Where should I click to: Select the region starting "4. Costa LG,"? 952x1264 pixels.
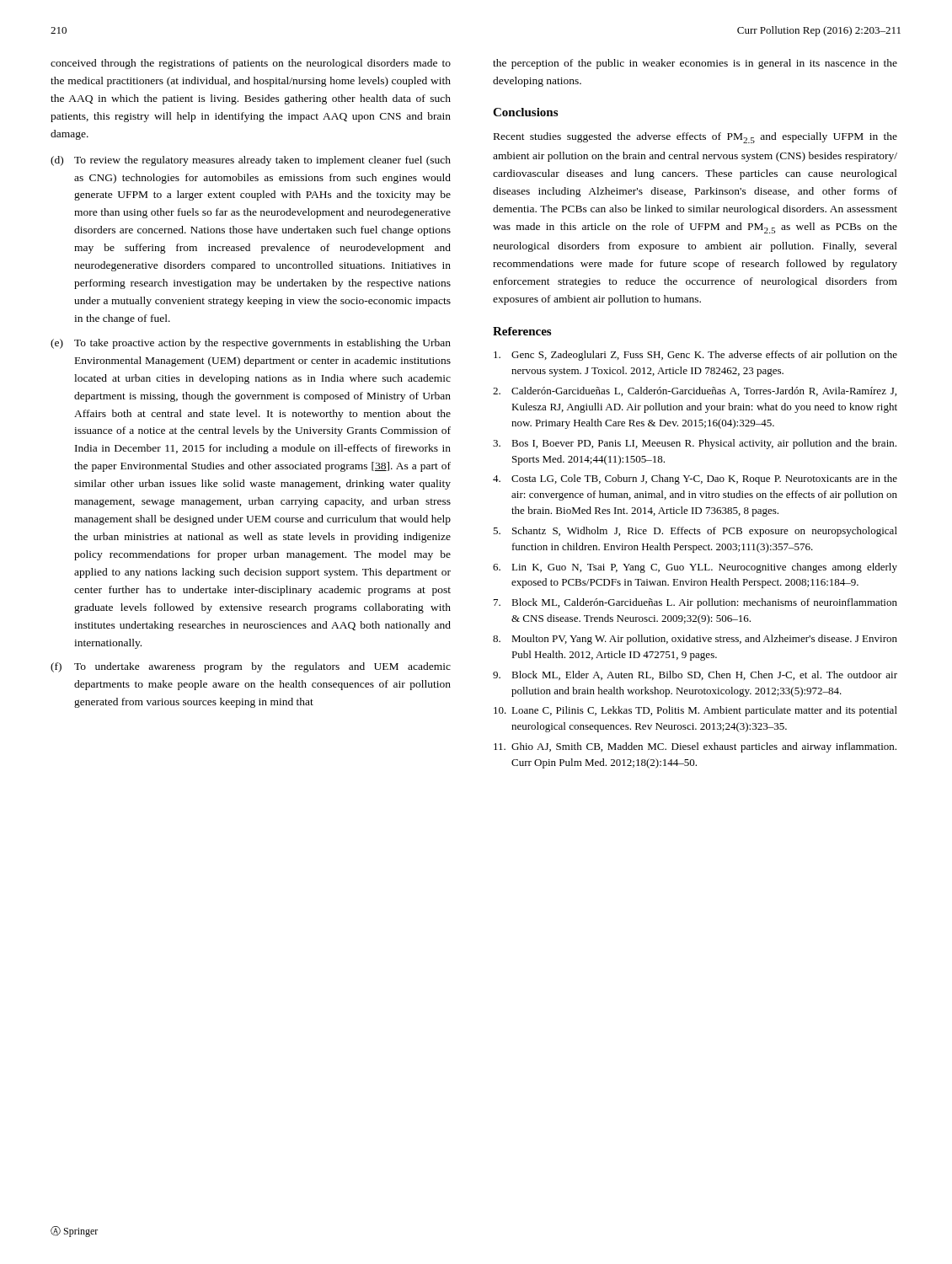pyautogui.click(x=695, y=495)
